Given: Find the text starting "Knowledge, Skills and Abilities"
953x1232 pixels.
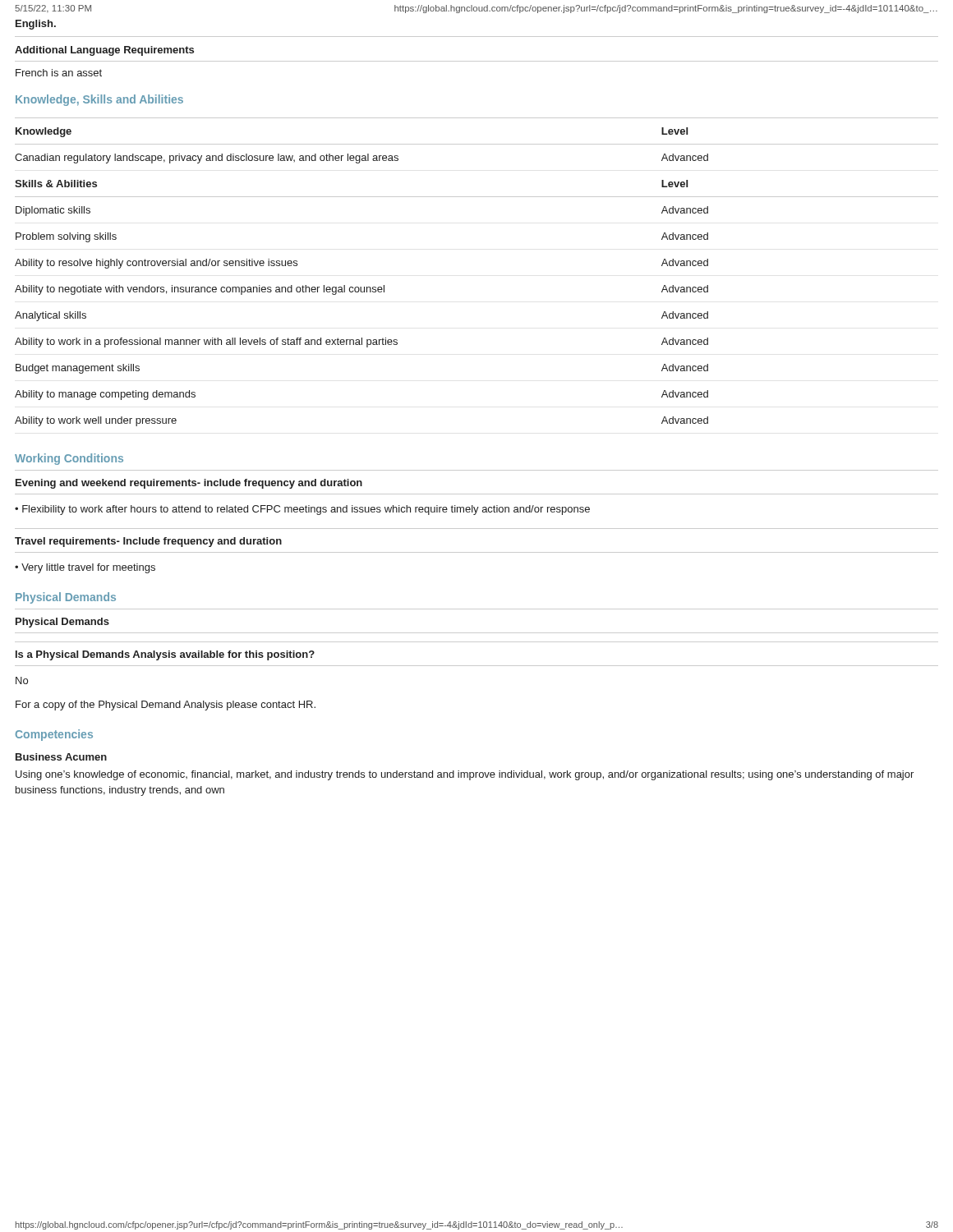Looking at the screenshot, I should coord(99,99).
